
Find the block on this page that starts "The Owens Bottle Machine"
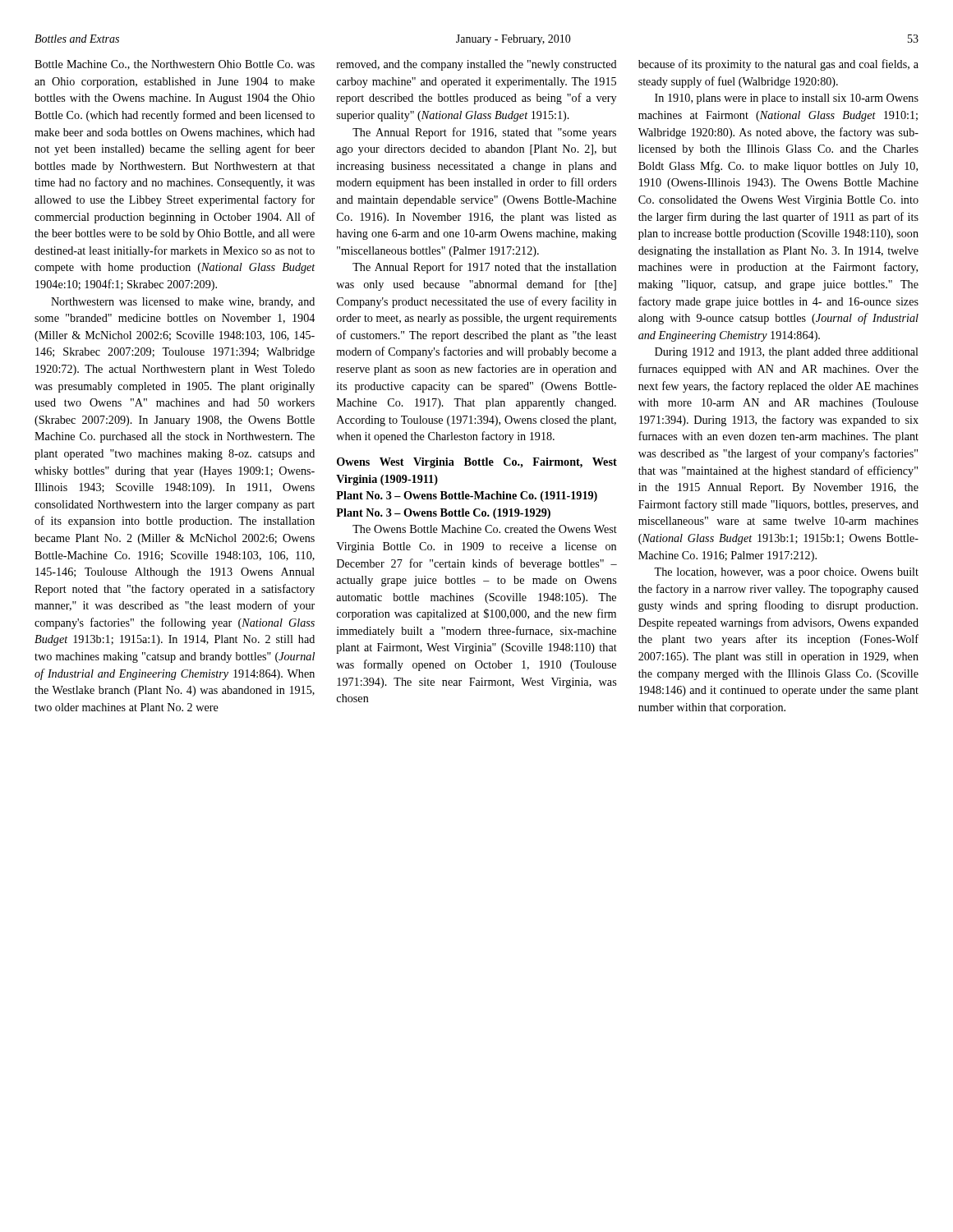tap(476, 614)
